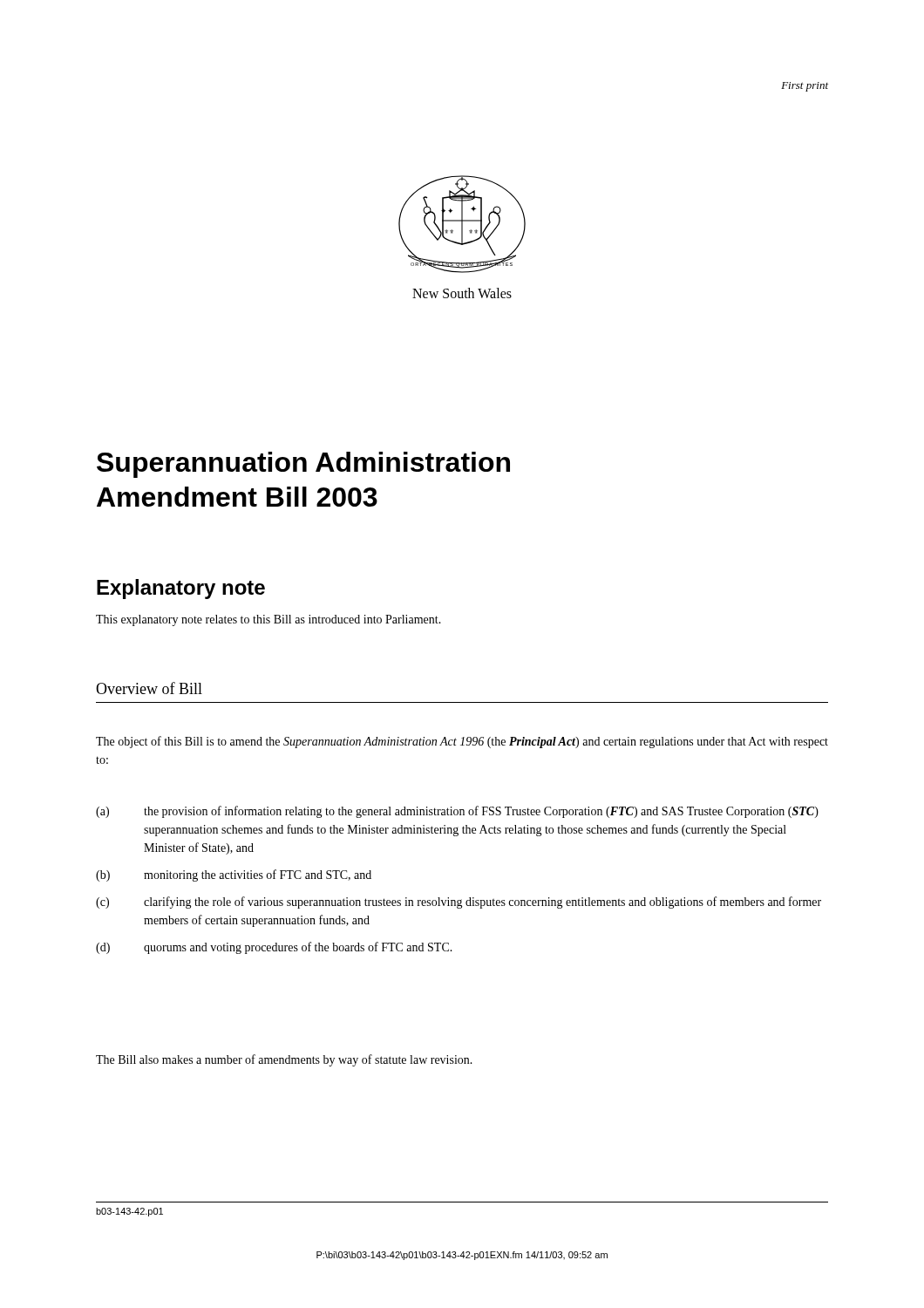This screenshot has width=924, height=1308.
Task: Click the title
Action: coord(462,480)
